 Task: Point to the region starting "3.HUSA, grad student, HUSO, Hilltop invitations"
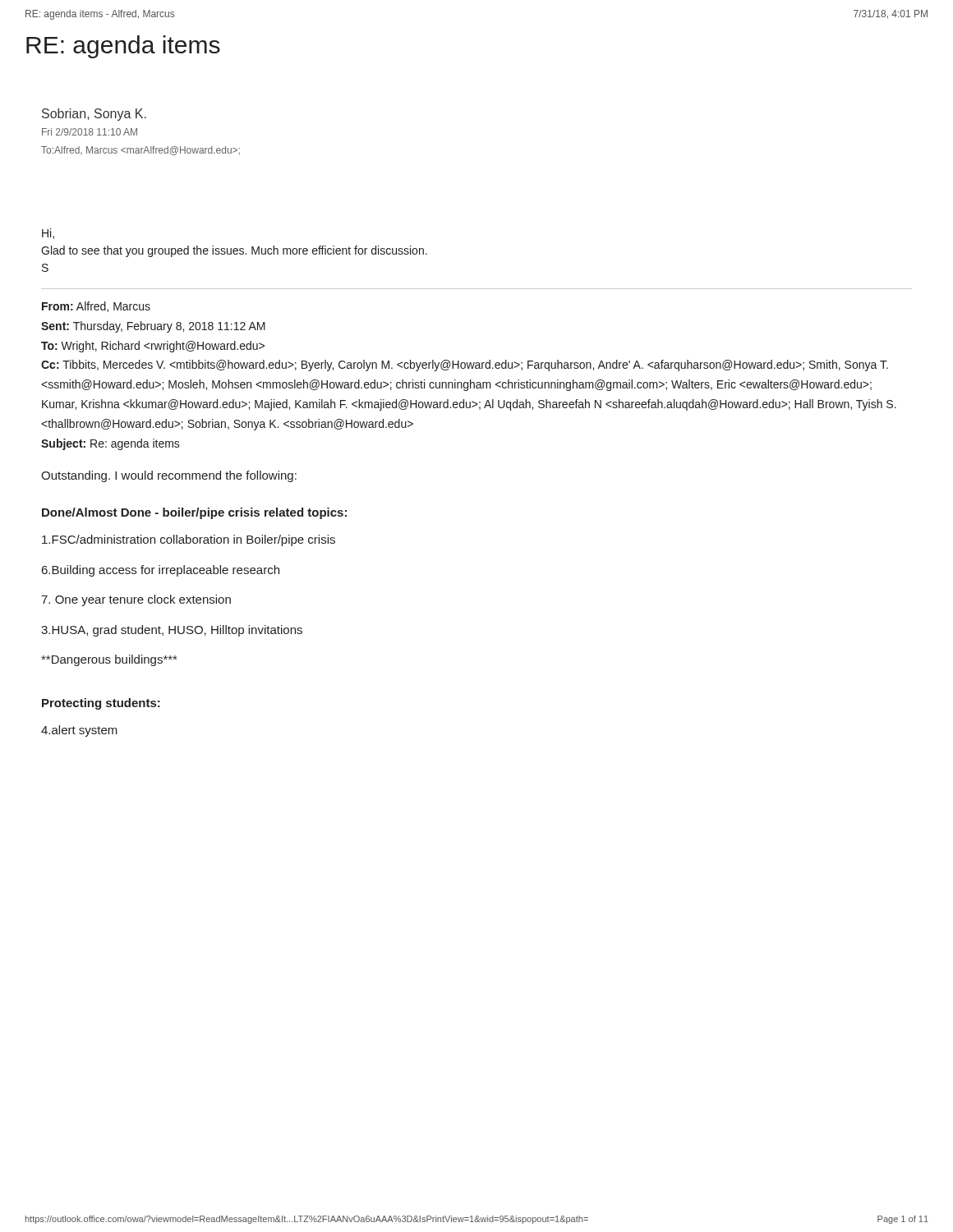[172, 629]
